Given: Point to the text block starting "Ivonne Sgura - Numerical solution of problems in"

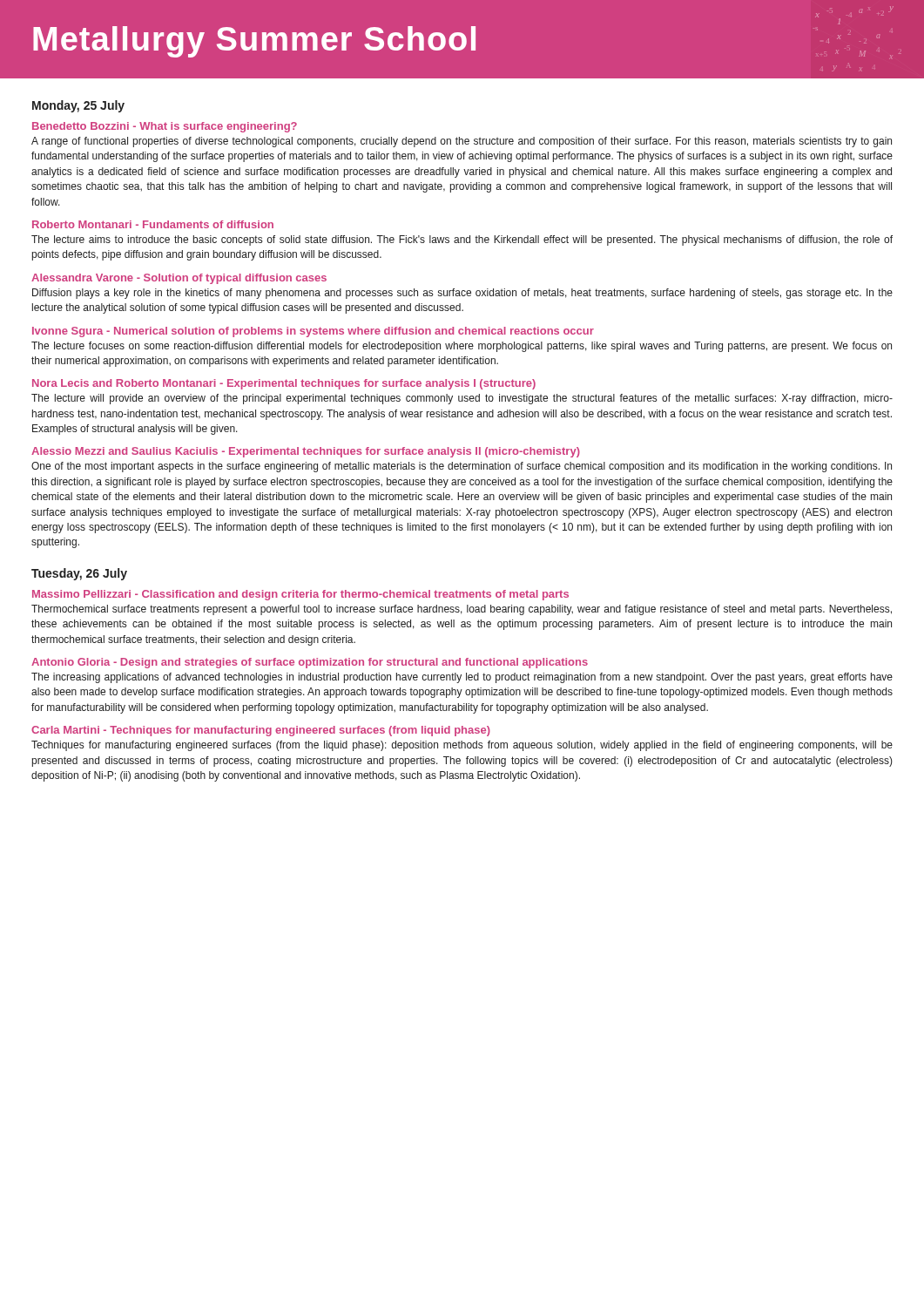Looking at the screenshot, I should 313,330.
